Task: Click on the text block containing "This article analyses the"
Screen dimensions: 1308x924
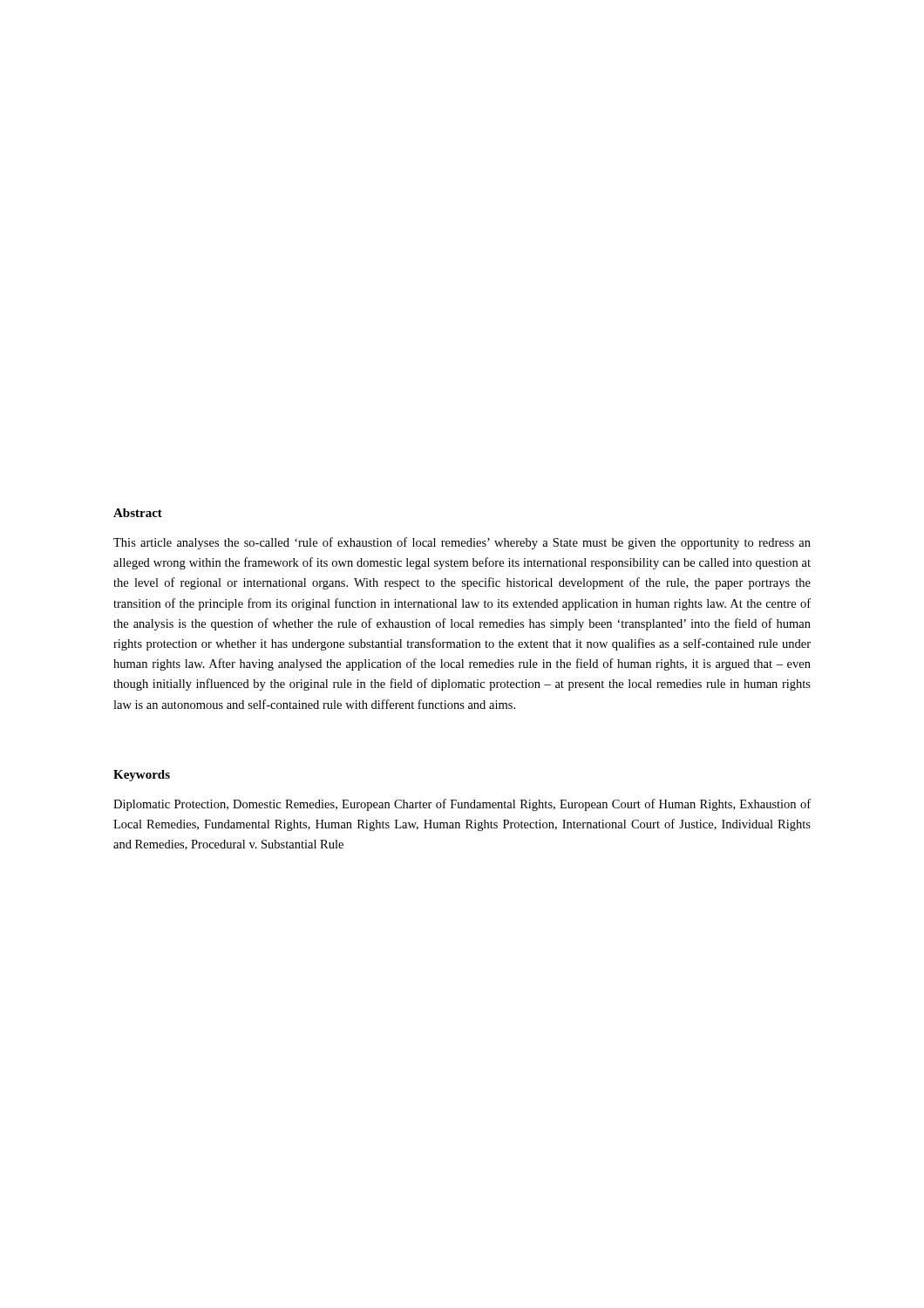Action: [462, 623]
